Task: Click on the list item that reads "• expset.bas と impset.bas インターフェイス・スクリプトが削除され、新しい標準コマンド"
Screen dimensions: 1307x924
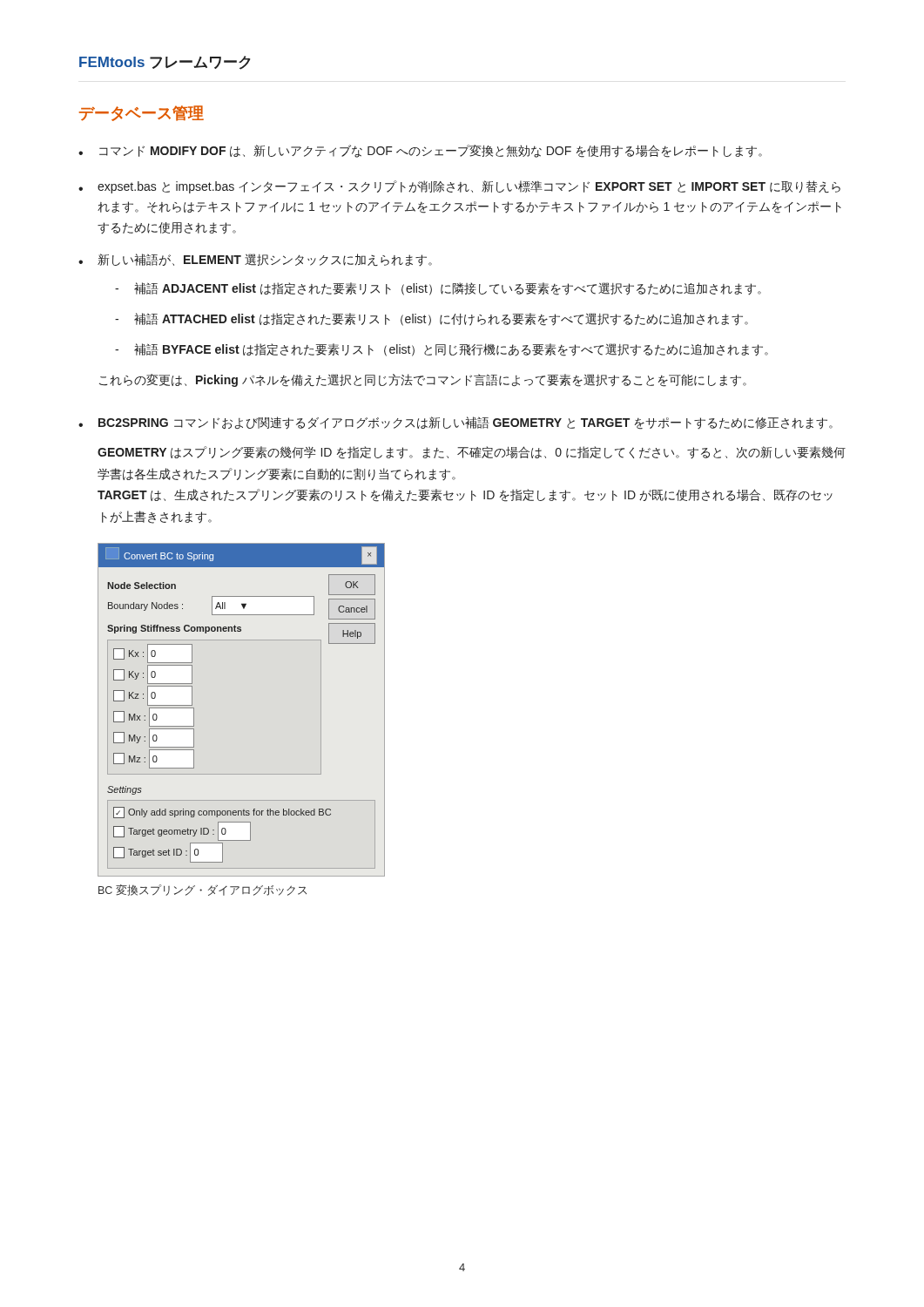Action: point(462,207)
